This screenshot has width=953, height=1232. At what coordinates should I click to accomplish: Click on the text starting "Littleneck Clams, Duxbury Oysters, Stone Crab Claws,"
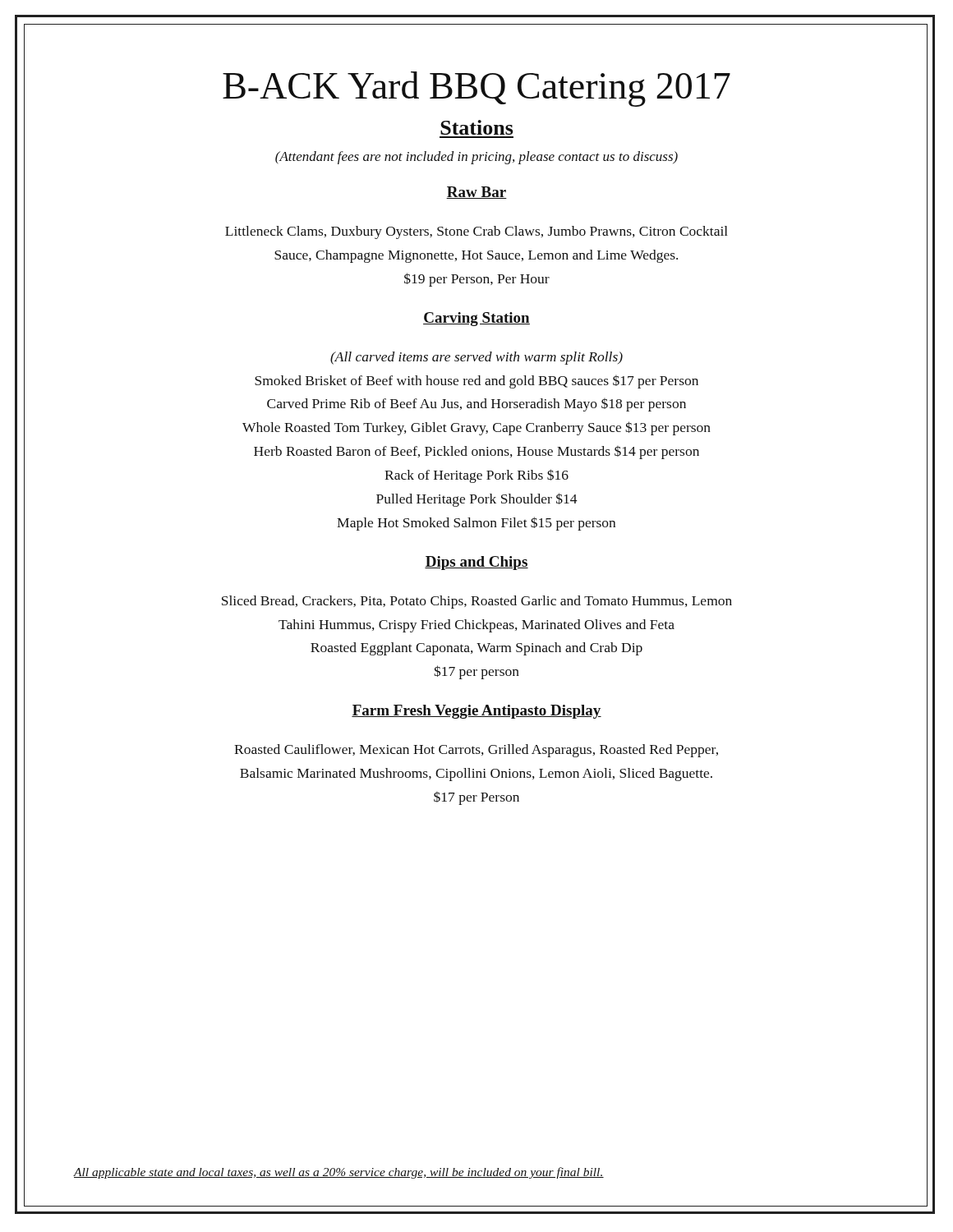coord(476,255)
